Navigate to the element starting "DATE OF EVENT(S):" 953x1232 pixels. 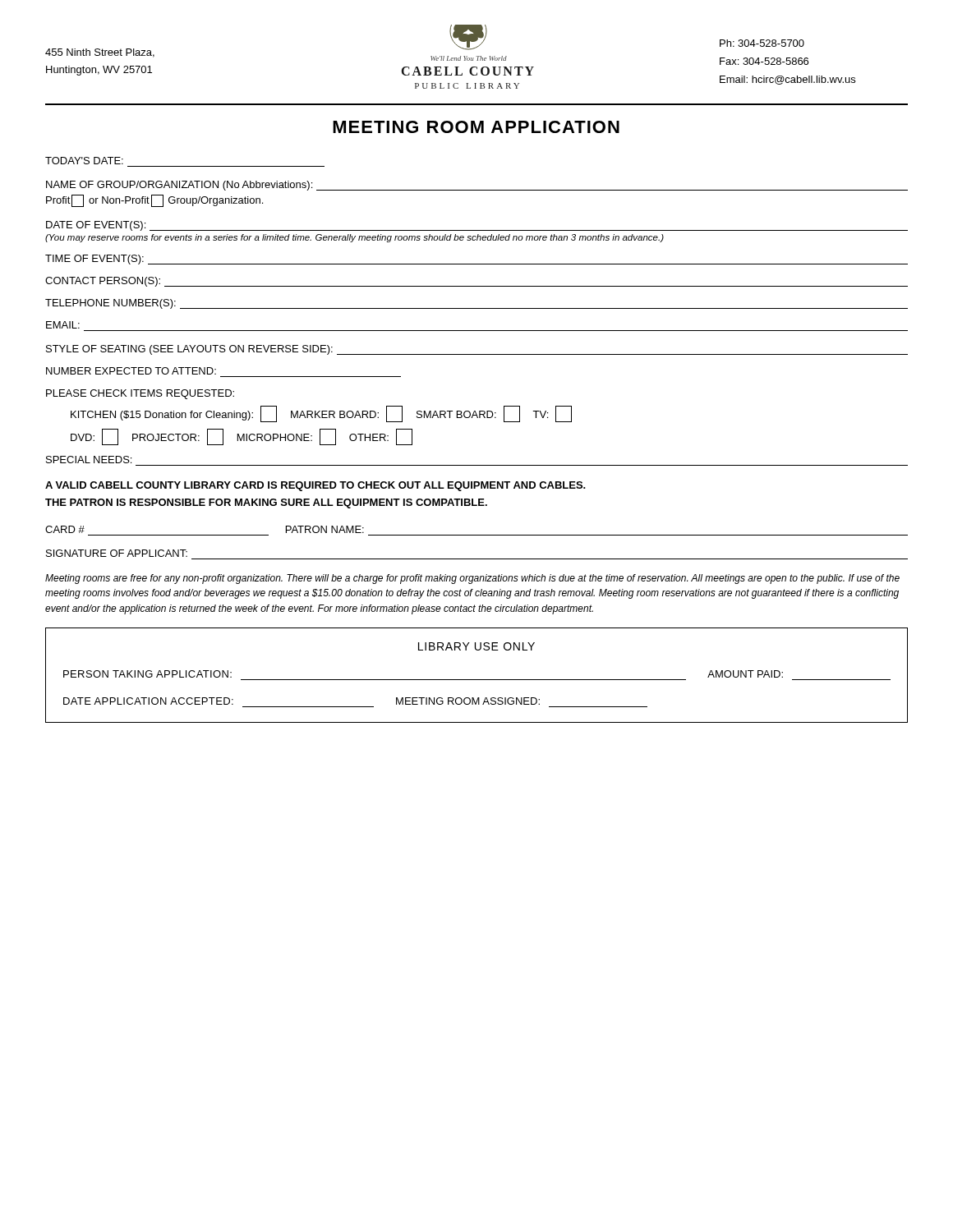pos(476,224)
